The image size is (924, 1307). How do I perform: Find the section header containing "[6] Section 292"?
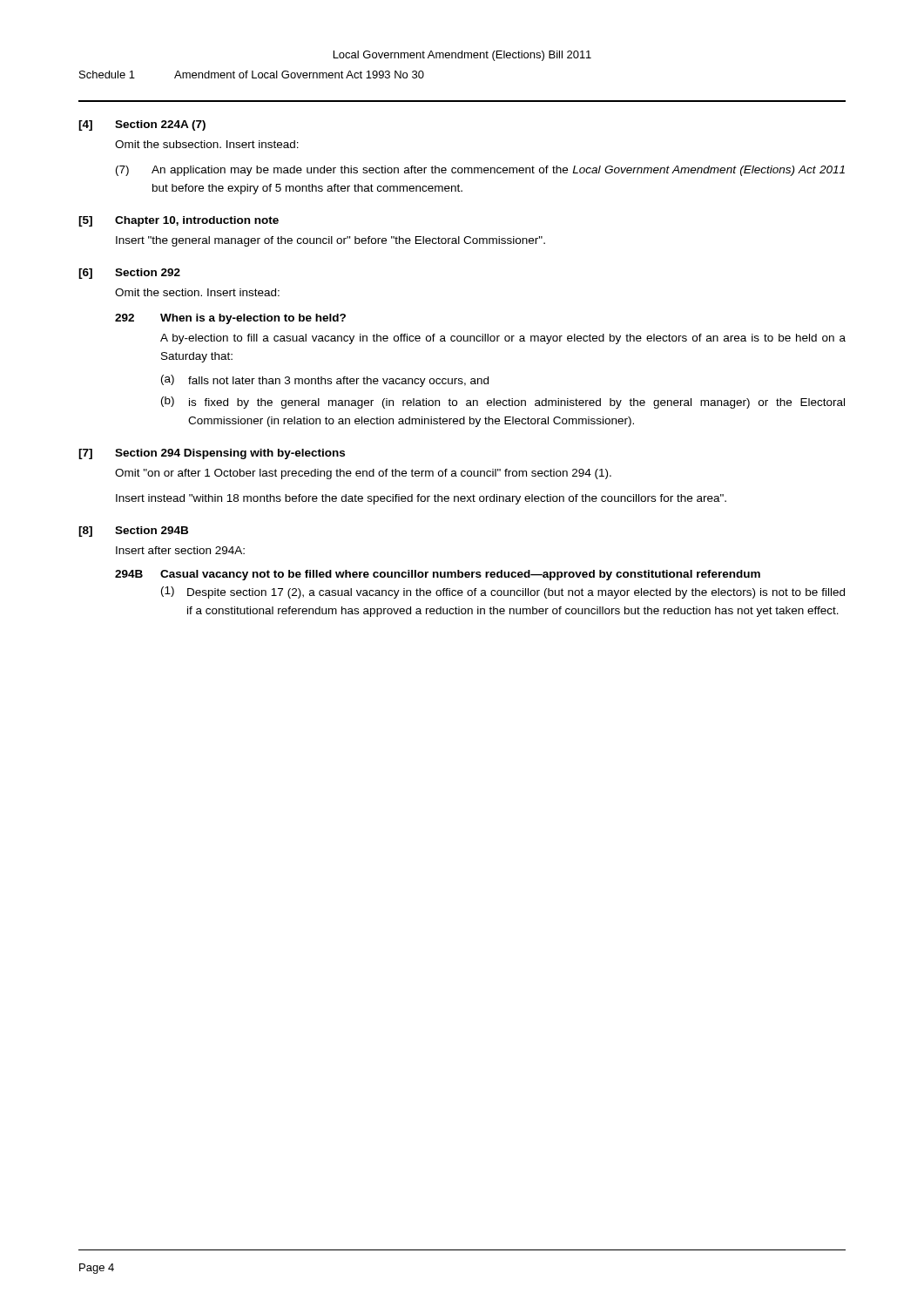129,272
